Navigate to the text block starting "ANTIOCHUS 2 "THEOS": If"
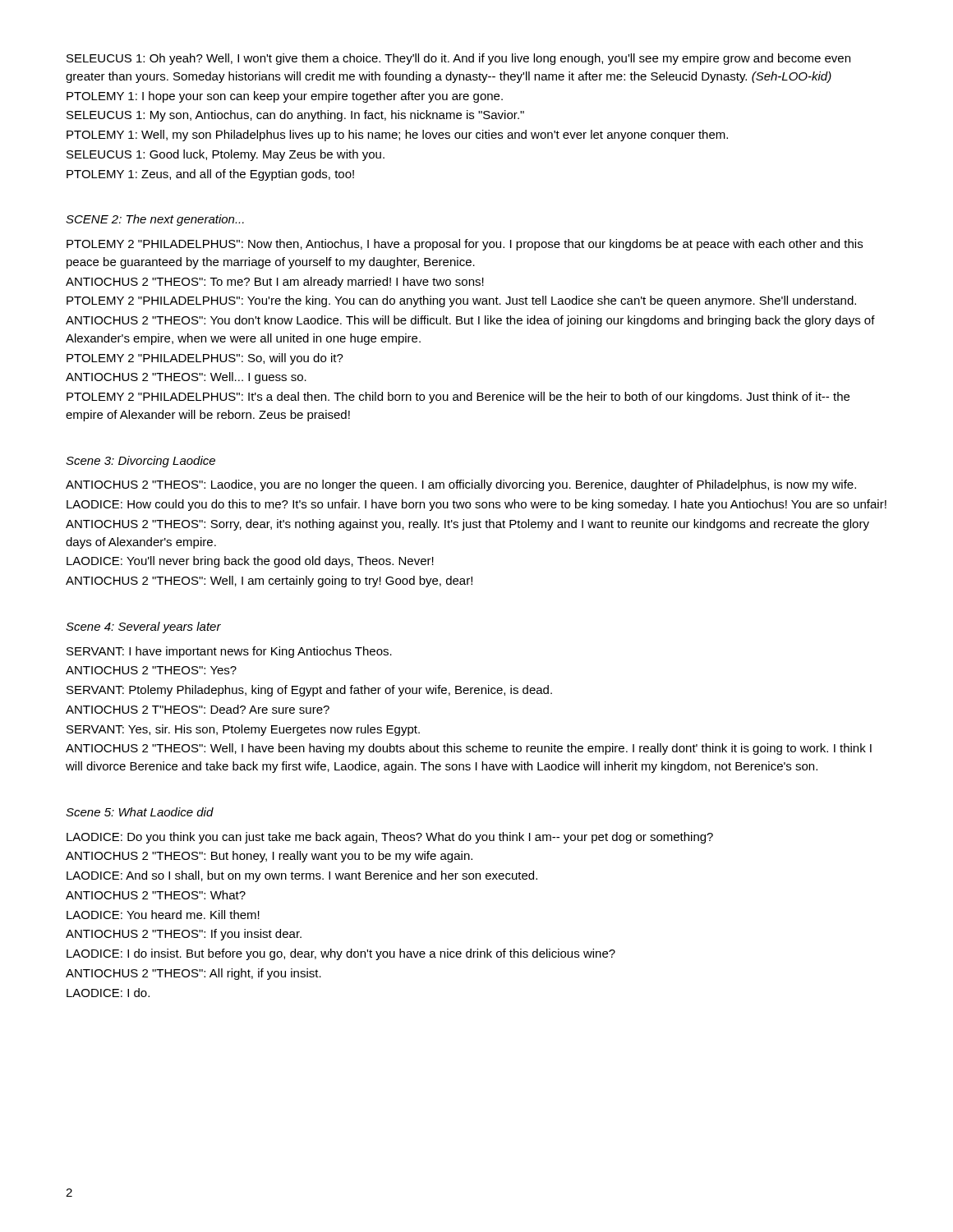Screen dimensions: 1232x953 pyautogui.click(x=184, y=934)
